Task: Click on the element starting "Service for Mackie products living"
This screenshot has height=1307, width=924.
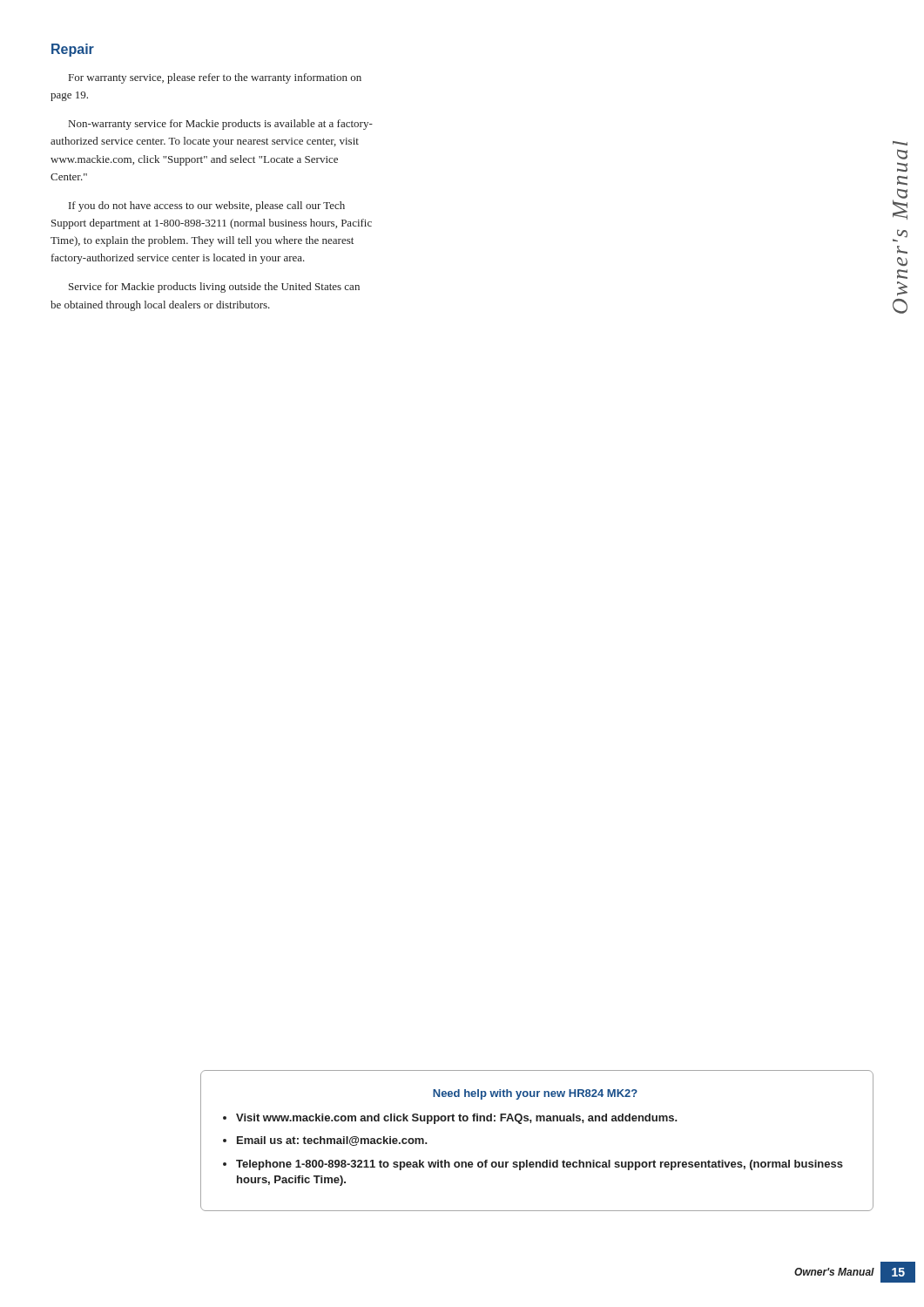Action: click(x=205, y=295)
